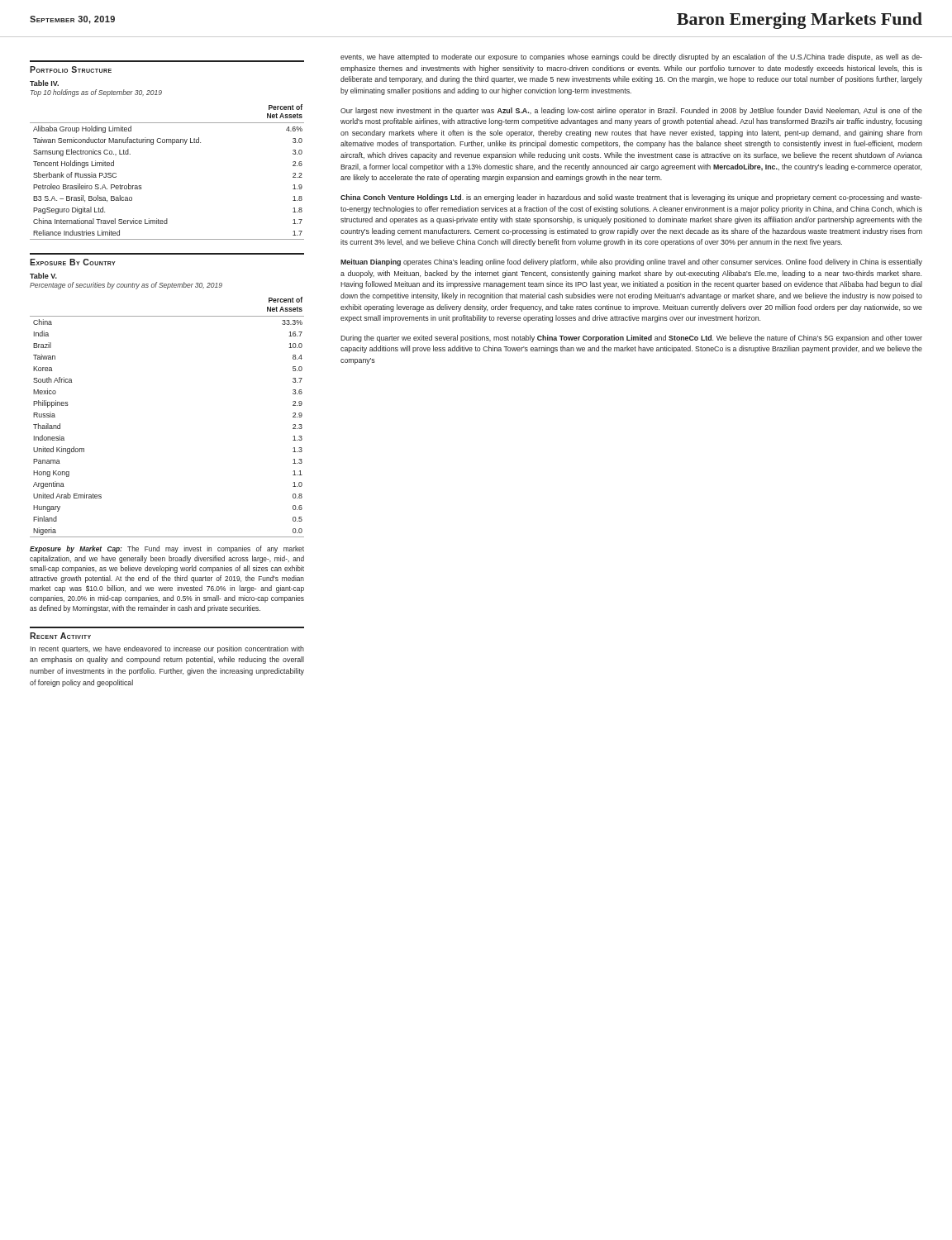Click the caption that begins "Table V. Percentage of securities"
This screenshot has height=1240, width=952.
[167, 281]
